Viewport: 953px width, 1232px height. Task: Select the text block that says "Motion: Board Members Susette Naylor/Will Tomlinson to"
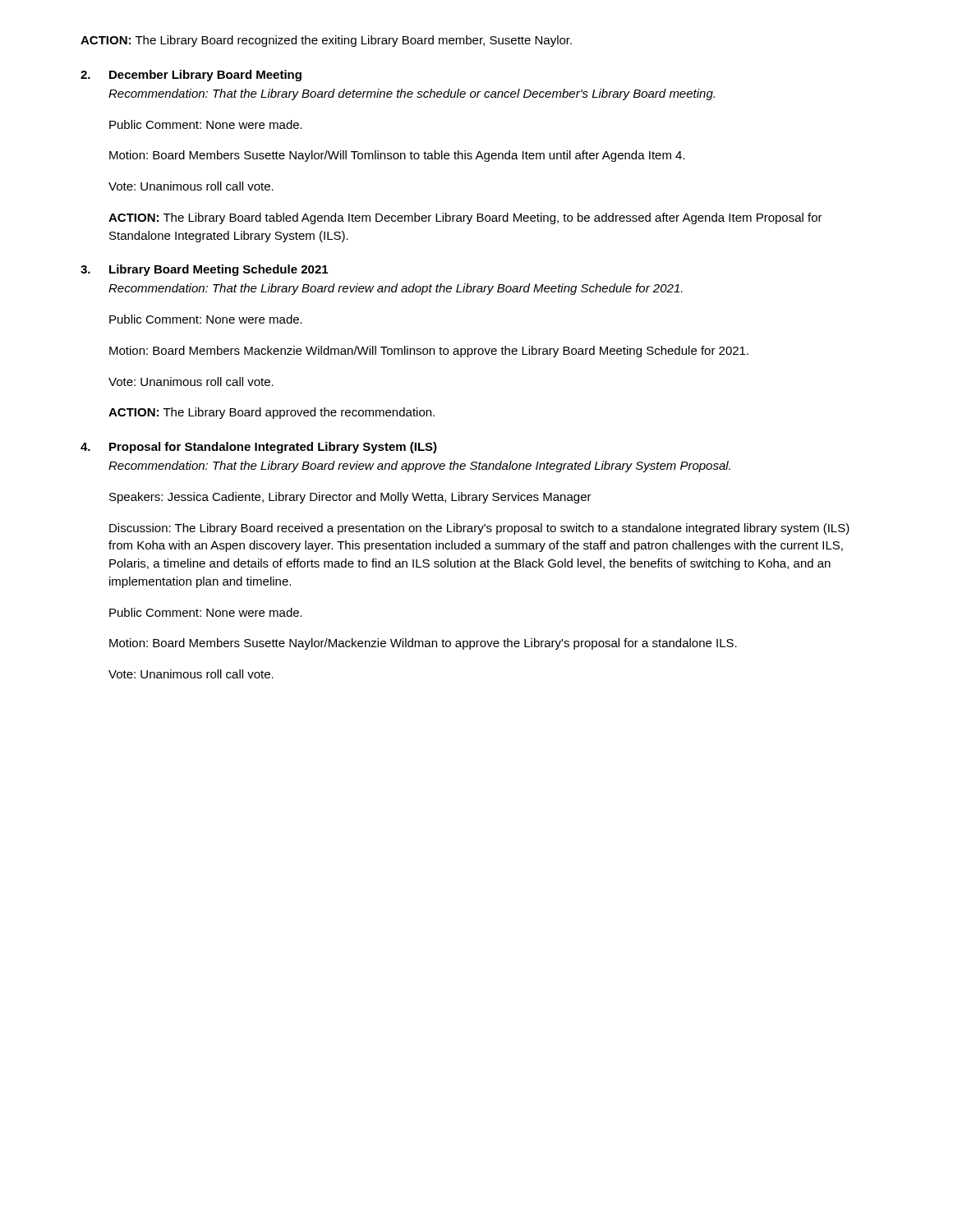397,155
